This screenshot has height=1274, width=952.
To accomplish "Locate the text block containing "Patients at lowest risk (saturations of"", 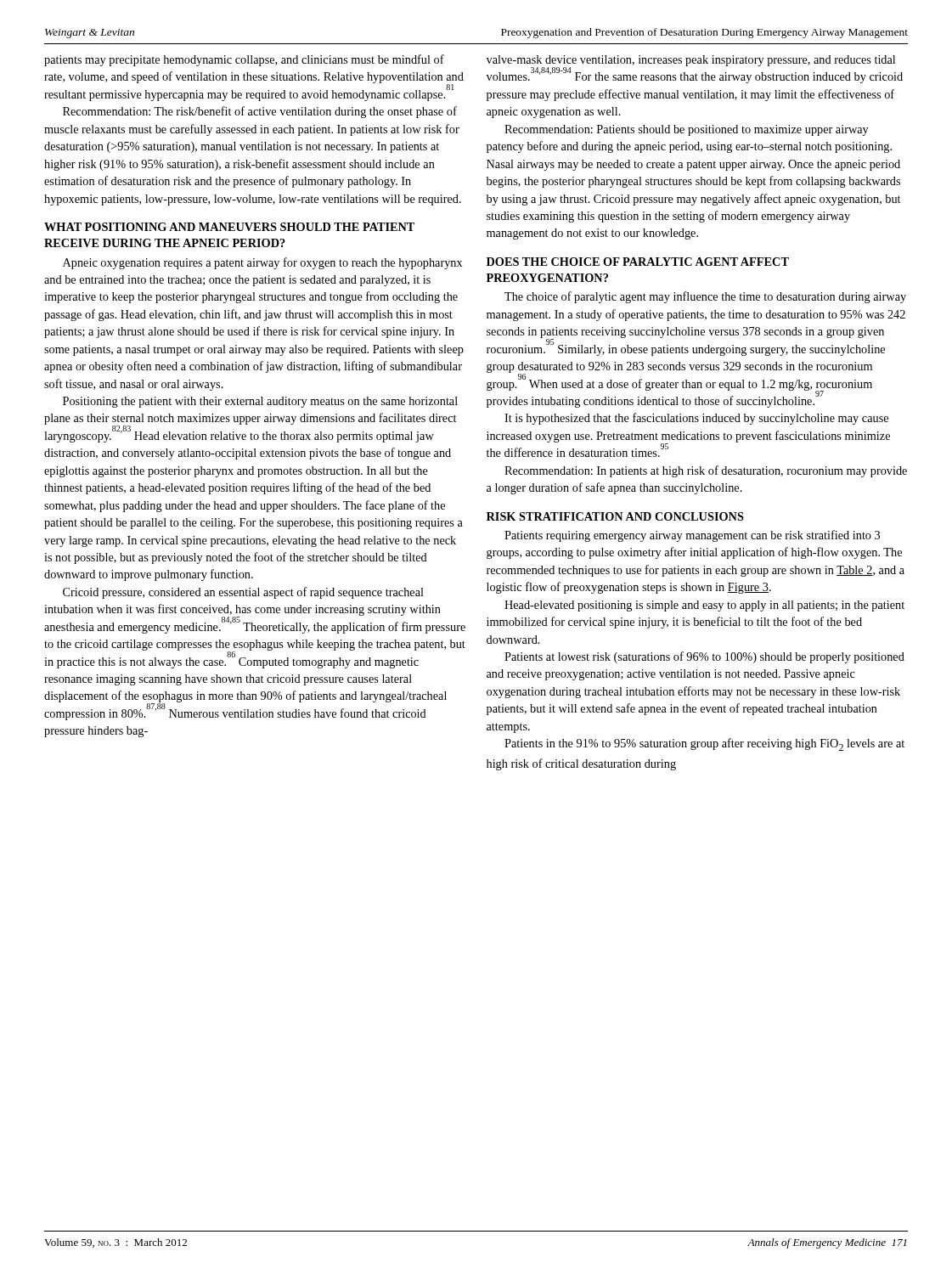I will tap(697, 691).
